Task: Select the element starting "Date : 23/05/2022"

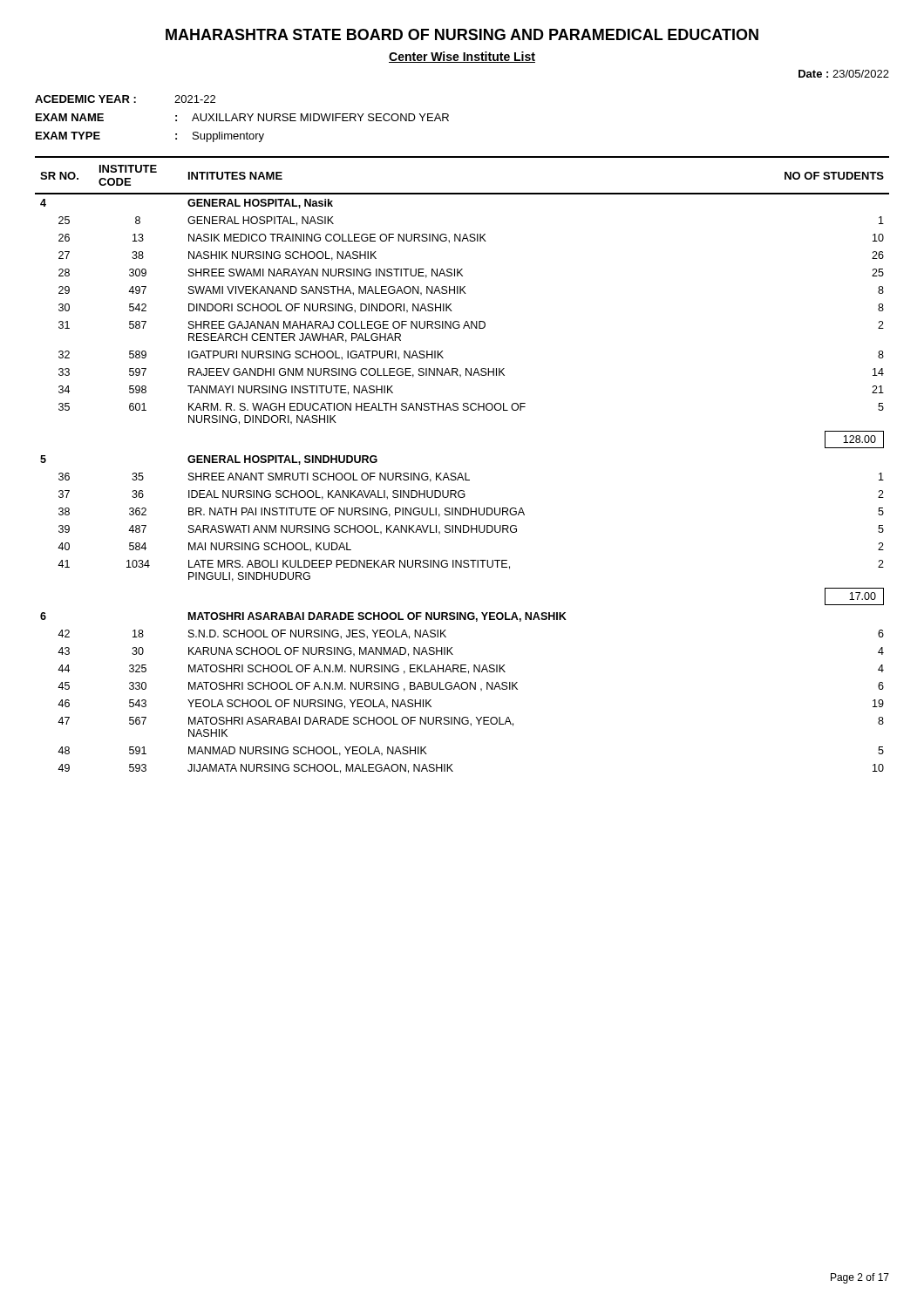Action: coord(843,74)
